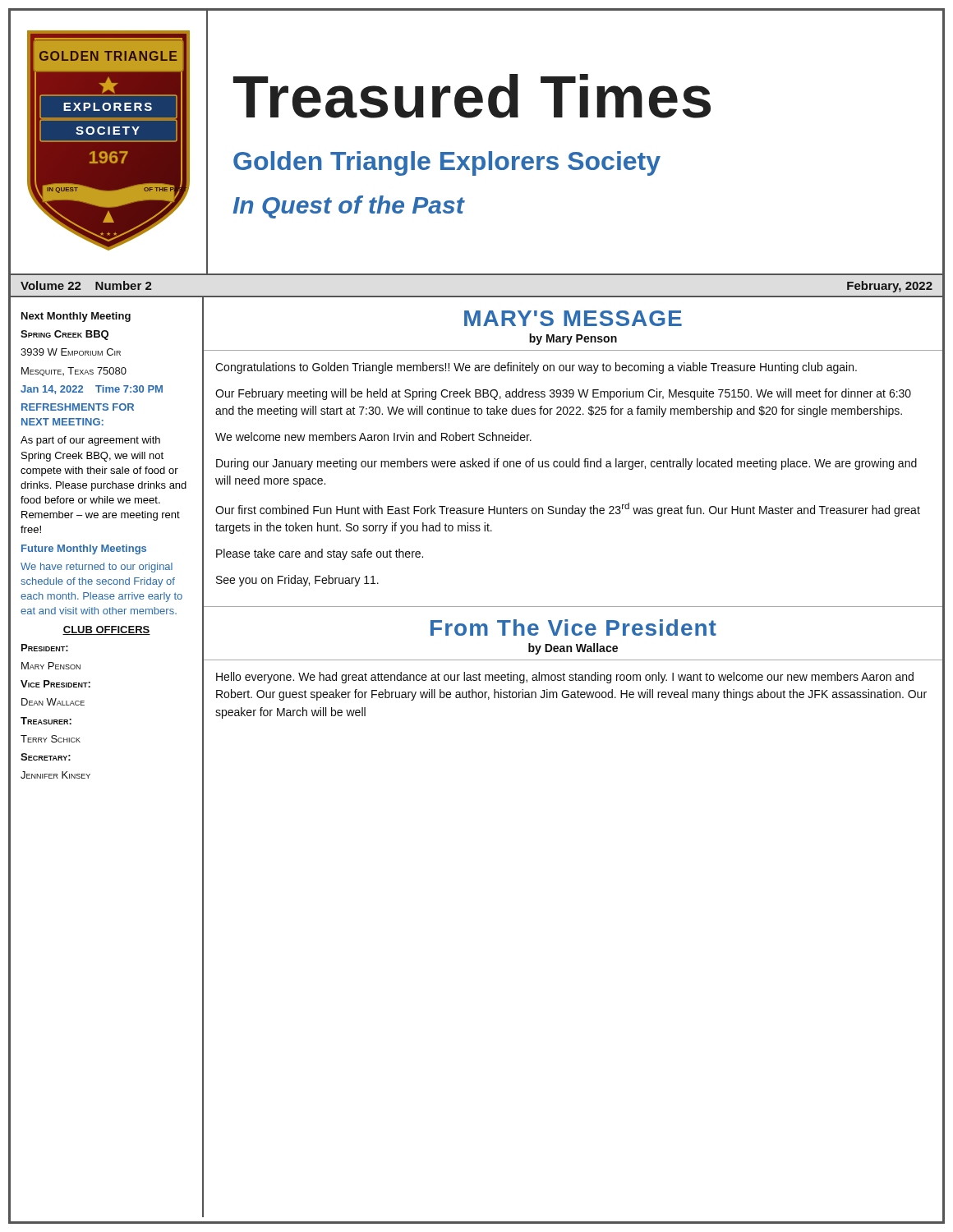The image size is (953, 1232).
Task: Click on the block starting "See you on Friday, February 11."
Action: [297, 581]
